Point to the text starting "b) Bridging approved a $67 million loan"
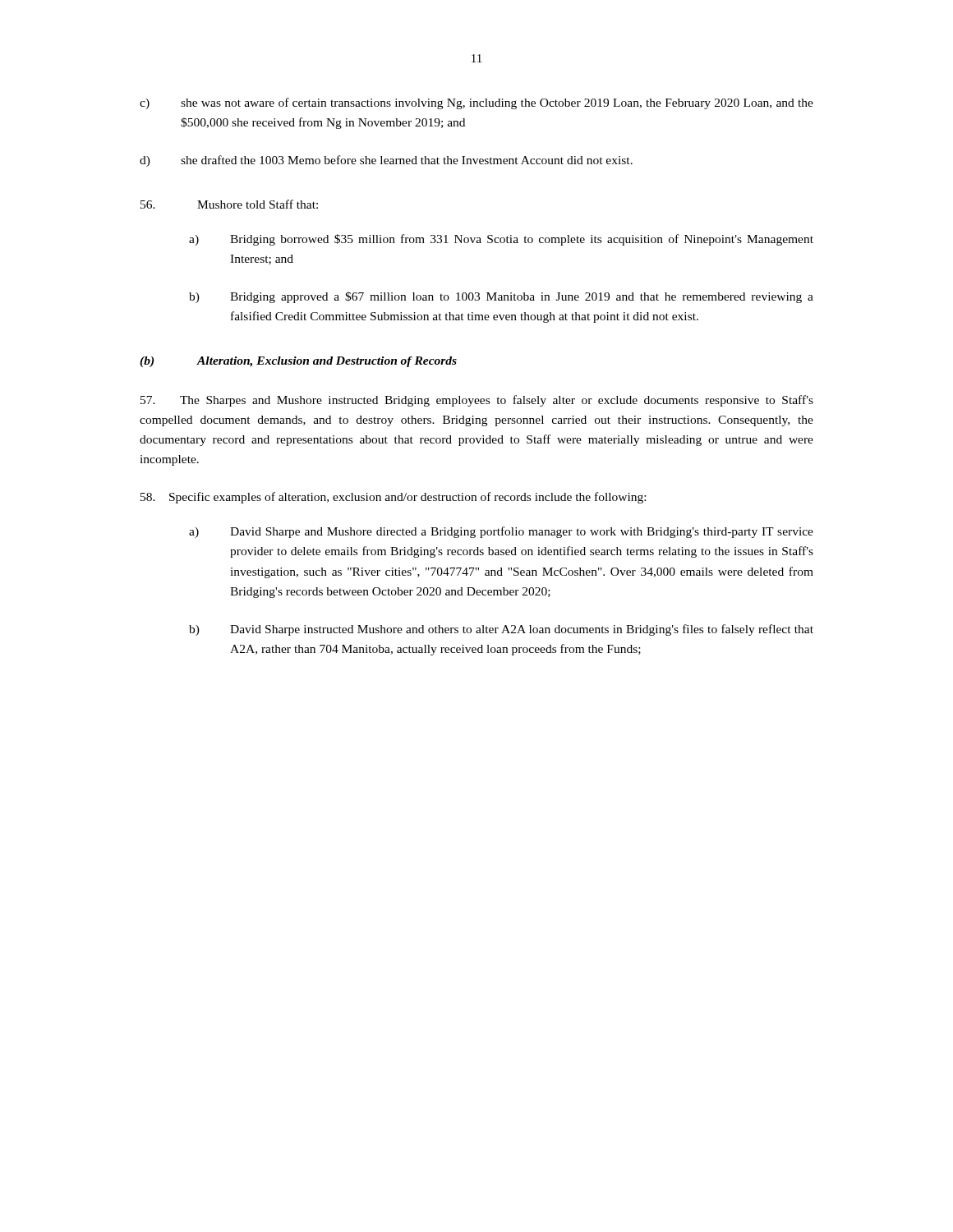The width and height of the screenshot is (953, 1232). click(x=501, y=307)
